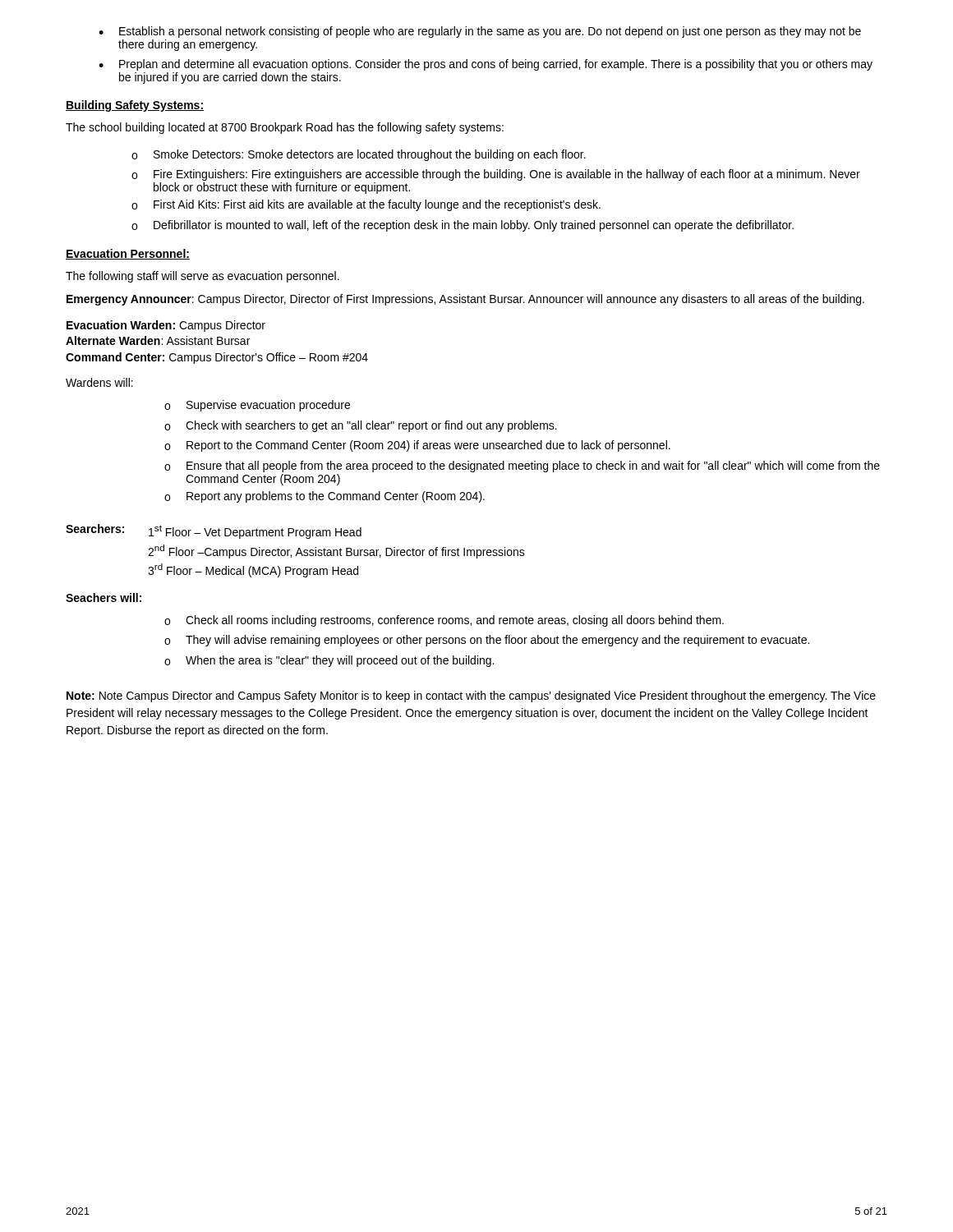This screenshot has width=953, height=1232.
Task: Click on the list item containing "• Establish a personal"
Action: point(493,38)
